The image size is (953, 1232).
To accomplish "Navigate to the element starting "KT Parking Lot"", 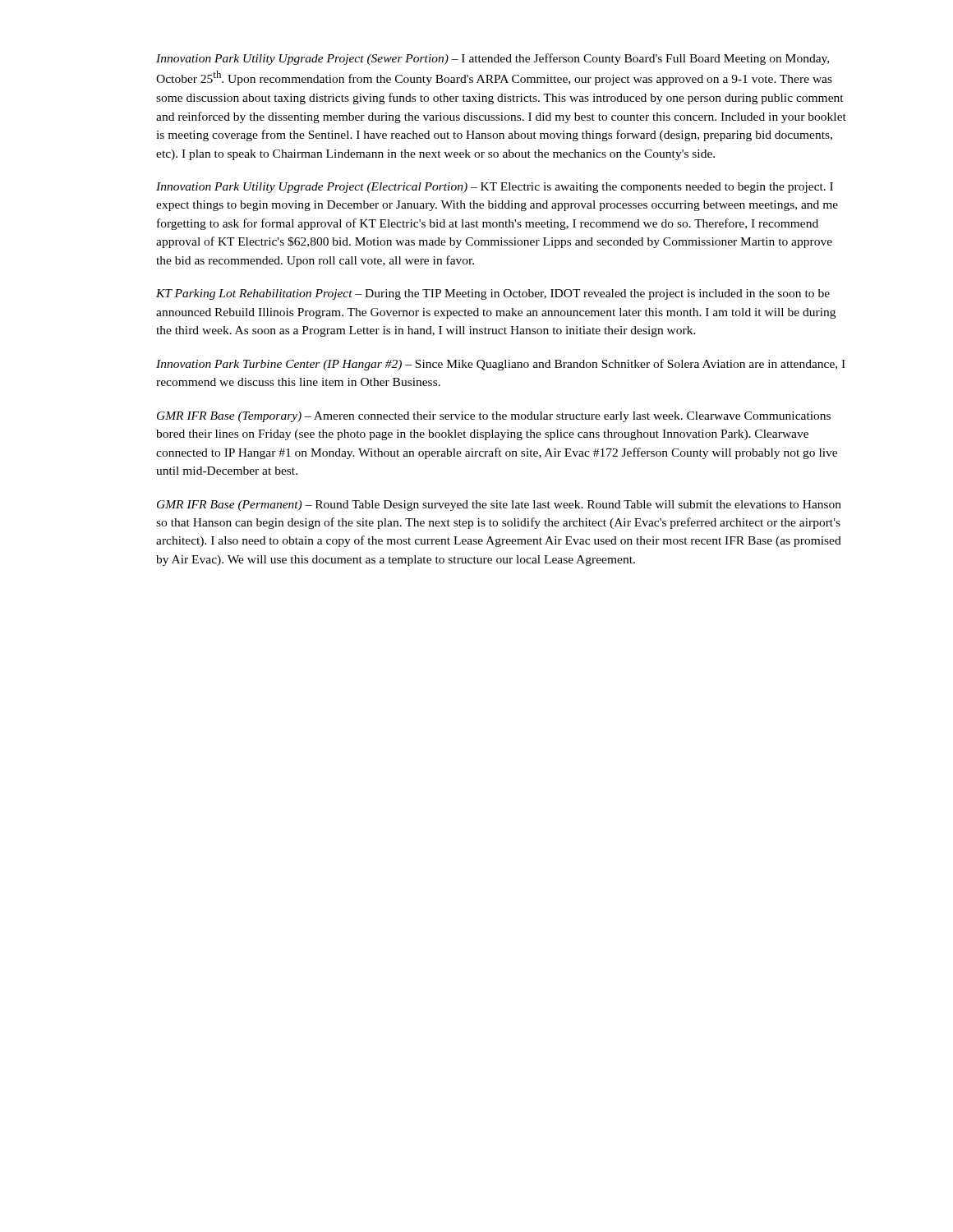I will coord(501,312).
